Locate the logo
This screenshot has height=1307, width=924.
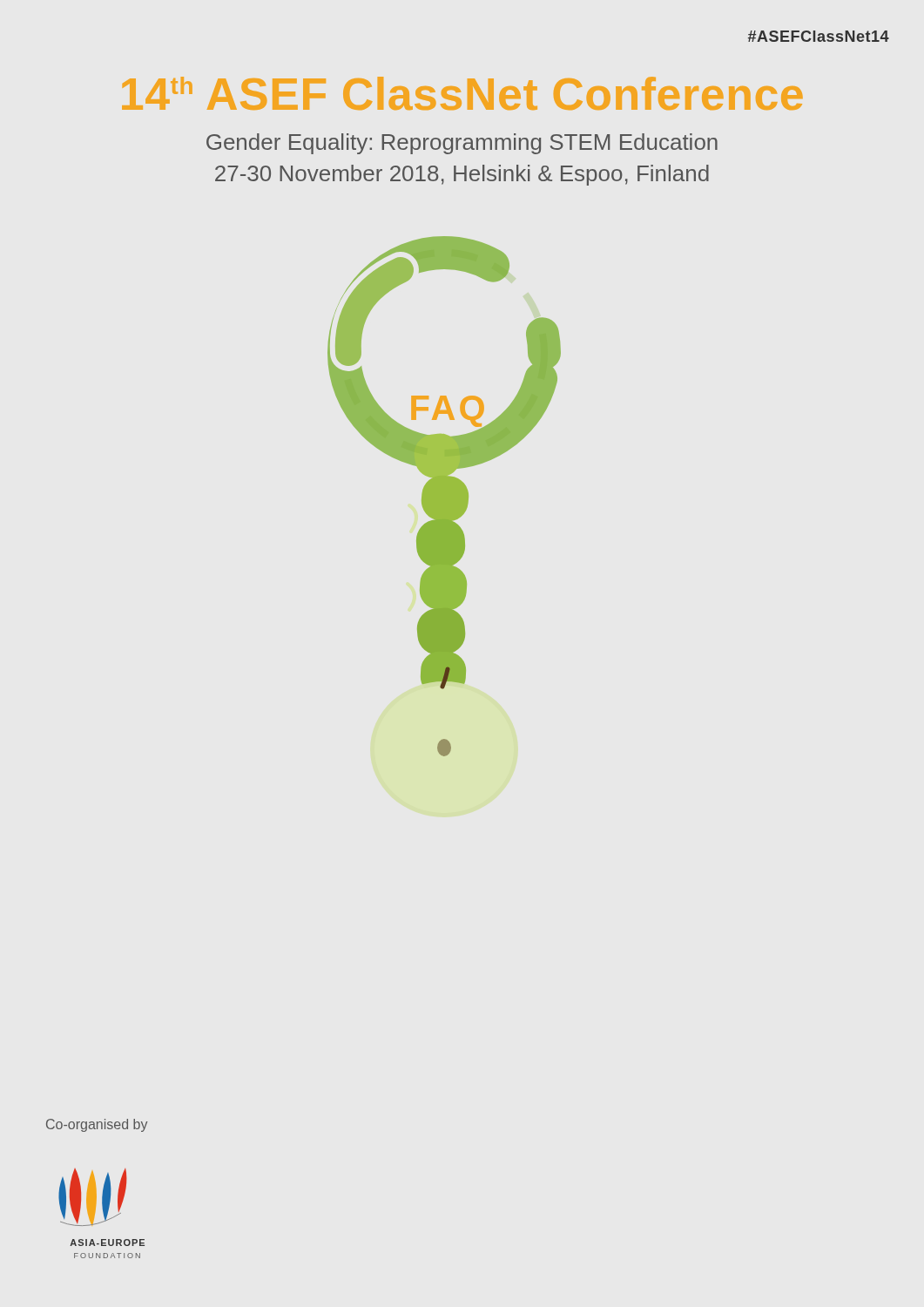click(x=108, y=1207)
